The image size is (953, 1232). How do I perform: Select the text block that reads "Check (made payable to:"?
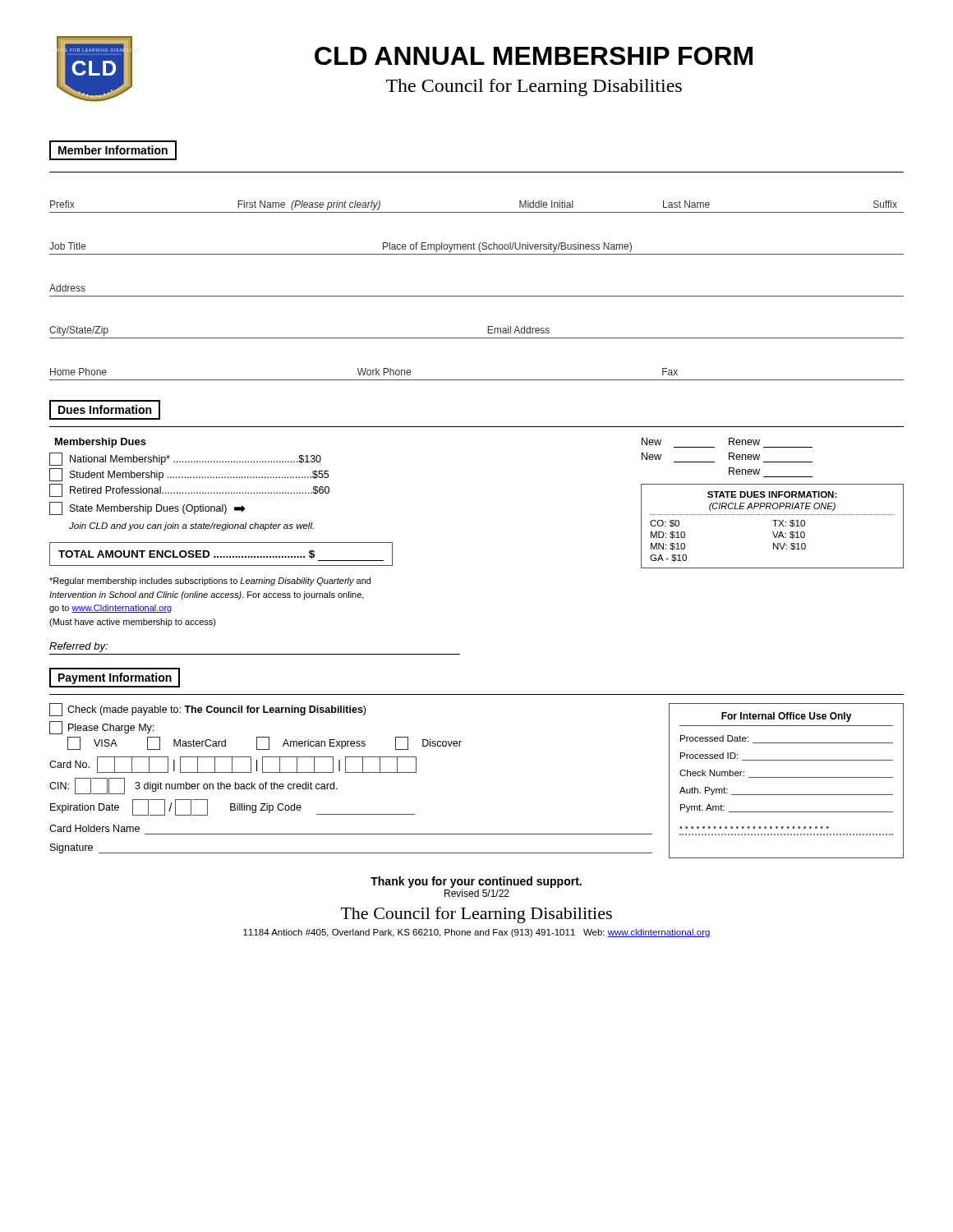point(208,710)
